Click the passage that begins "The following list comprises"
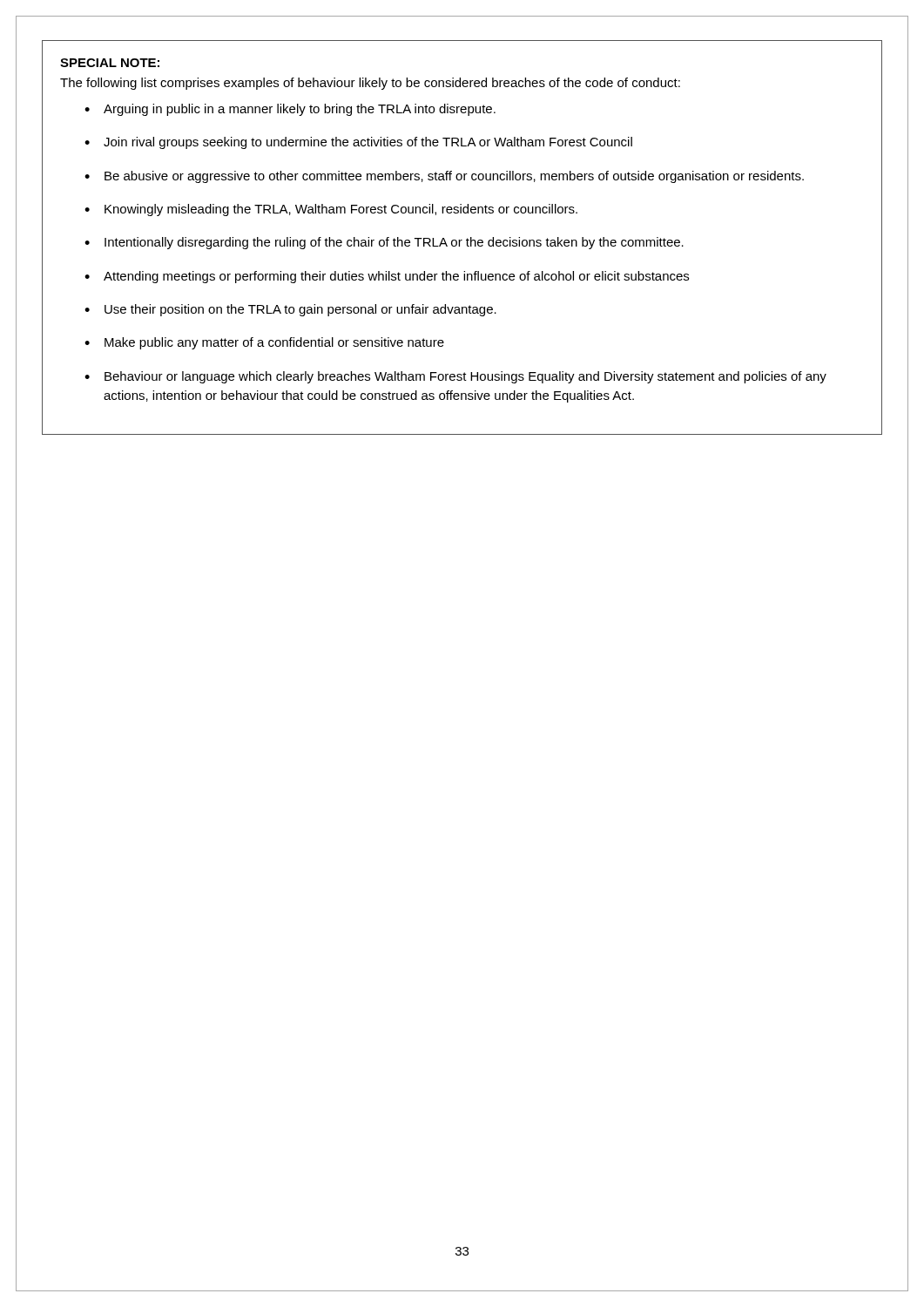 370,82
